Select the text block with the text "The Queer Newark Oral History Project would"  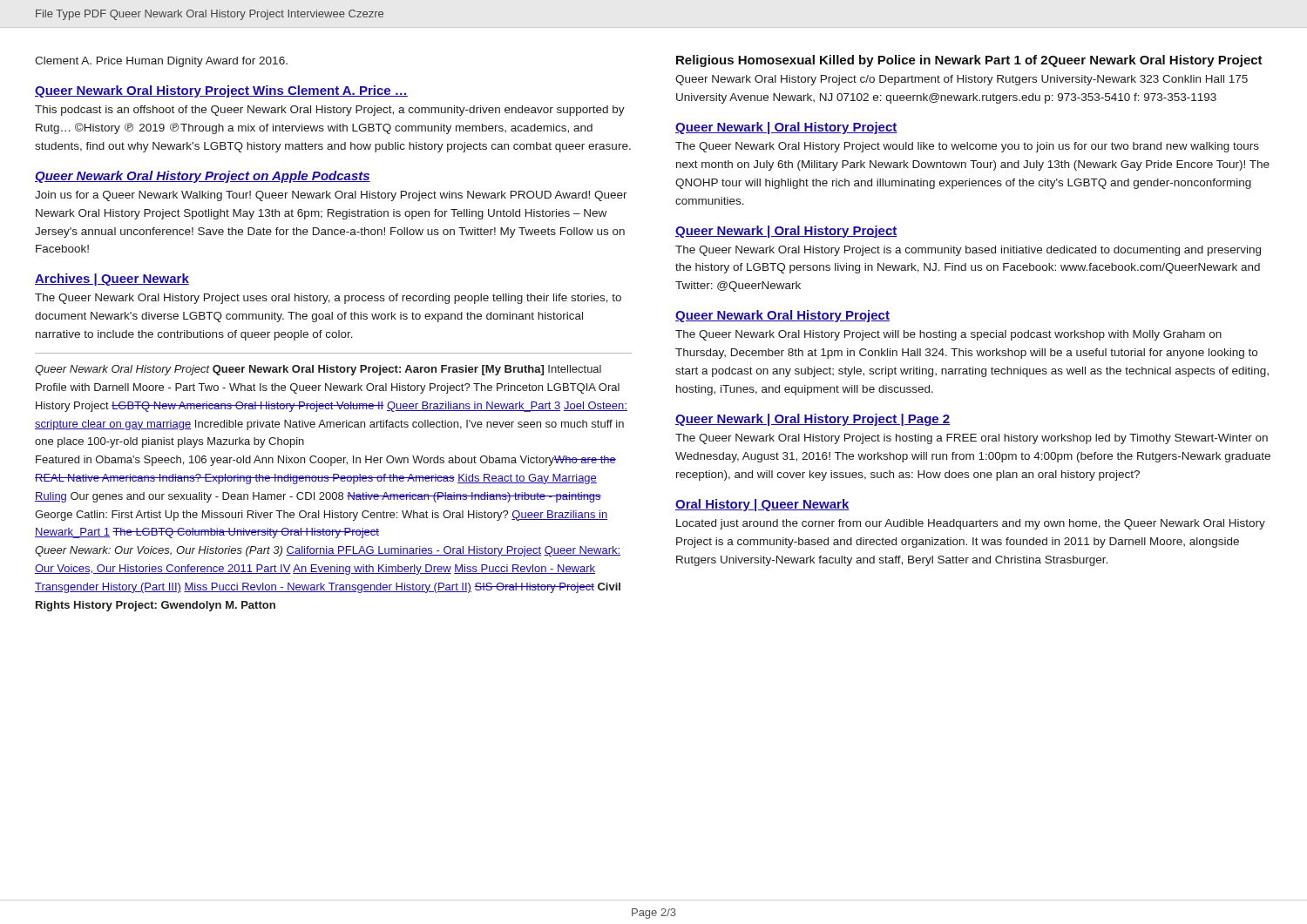pos(972,173)
